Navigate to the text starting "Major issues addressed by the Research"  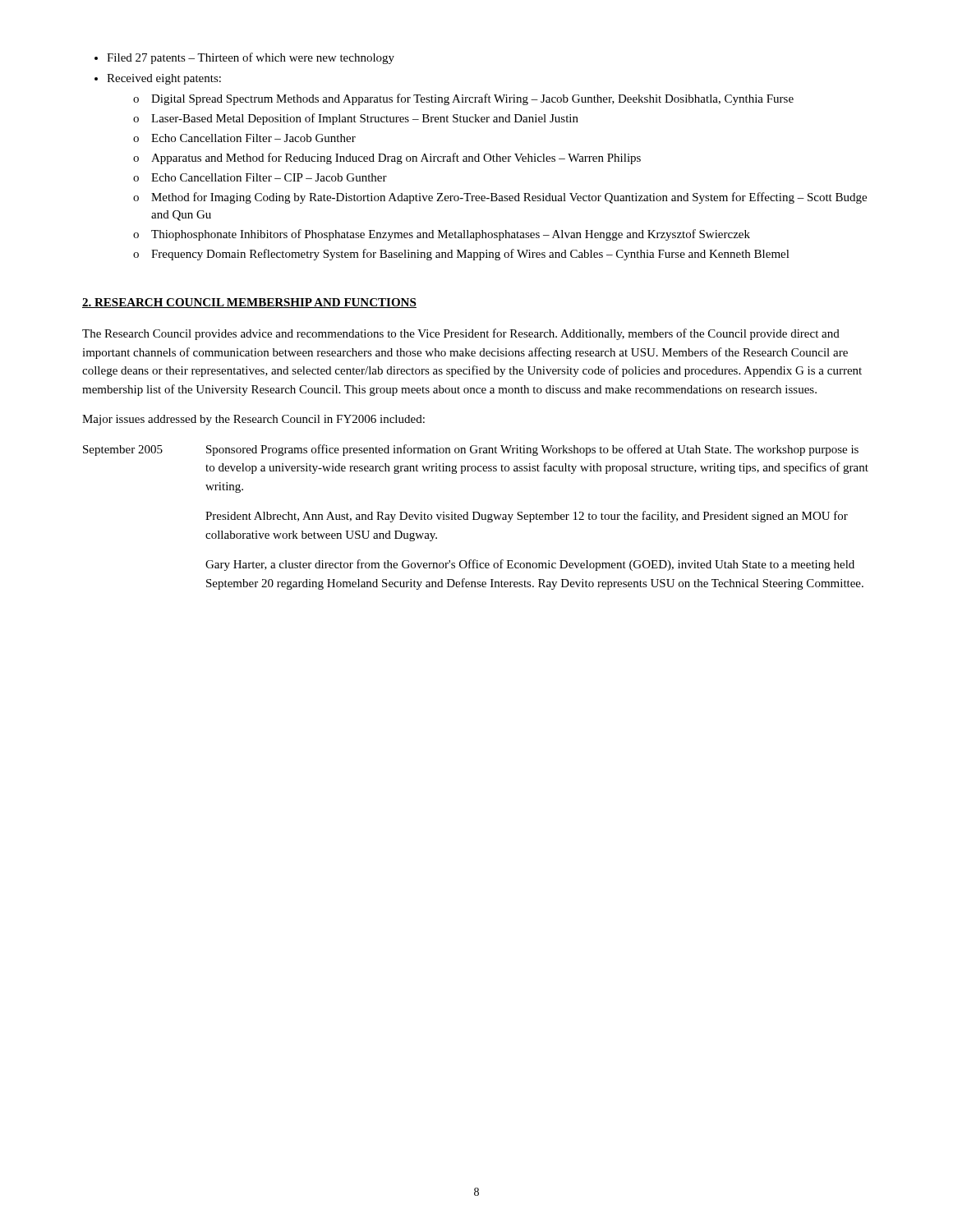pos(254,419)
